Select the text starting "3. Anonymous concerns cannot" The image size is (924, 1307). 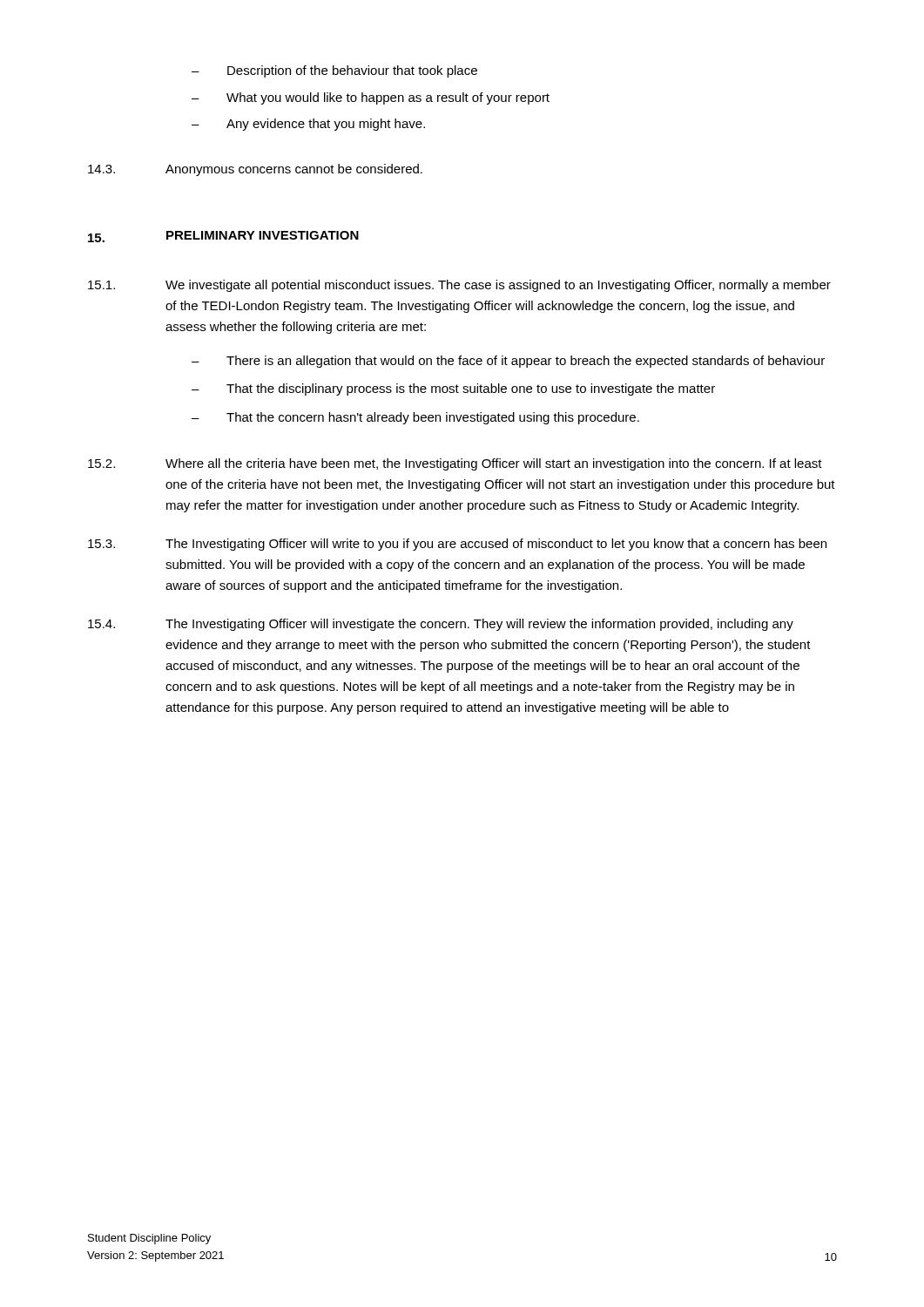[x=255, y=169]
